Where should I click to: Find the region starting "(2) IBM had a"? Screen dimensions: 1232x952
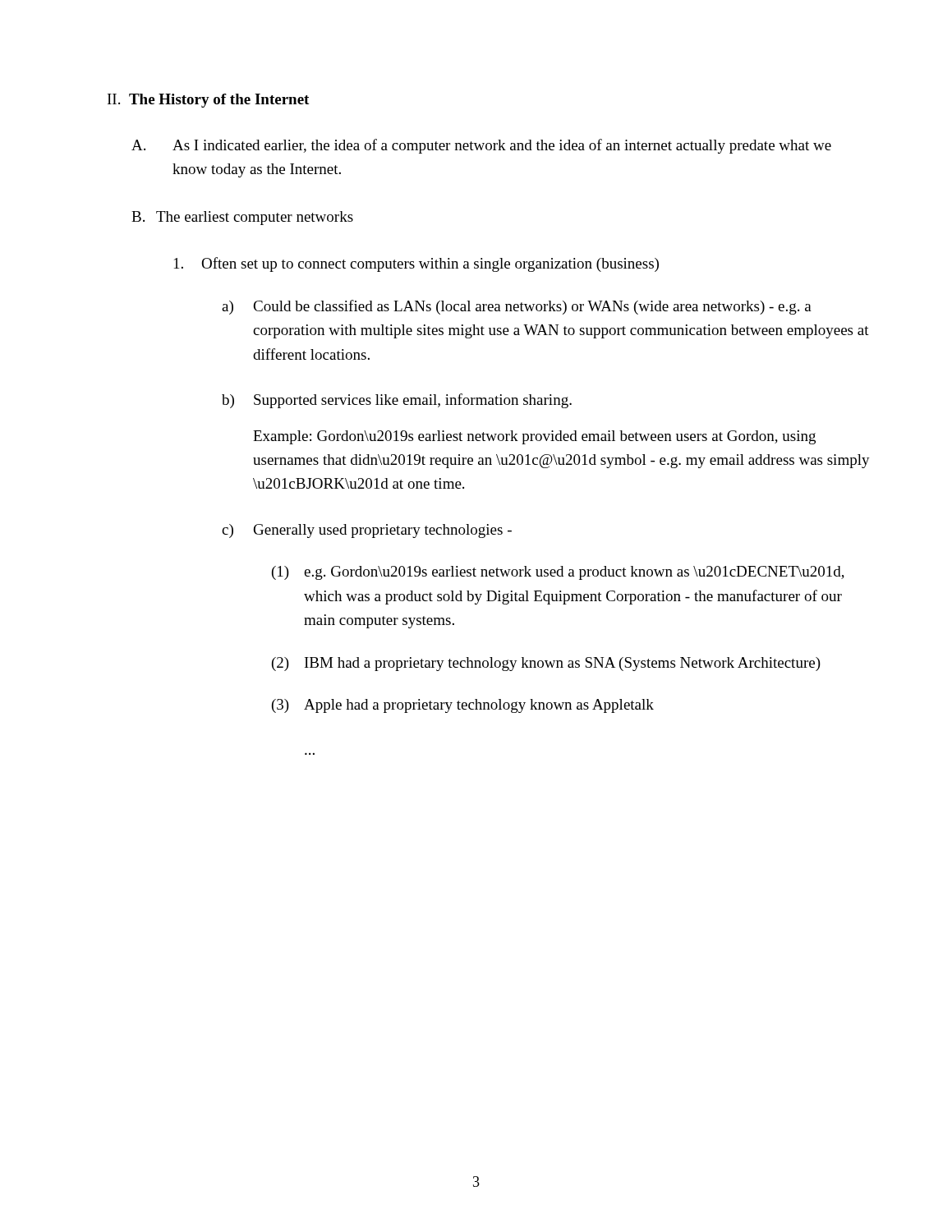[x=570, y=662]
